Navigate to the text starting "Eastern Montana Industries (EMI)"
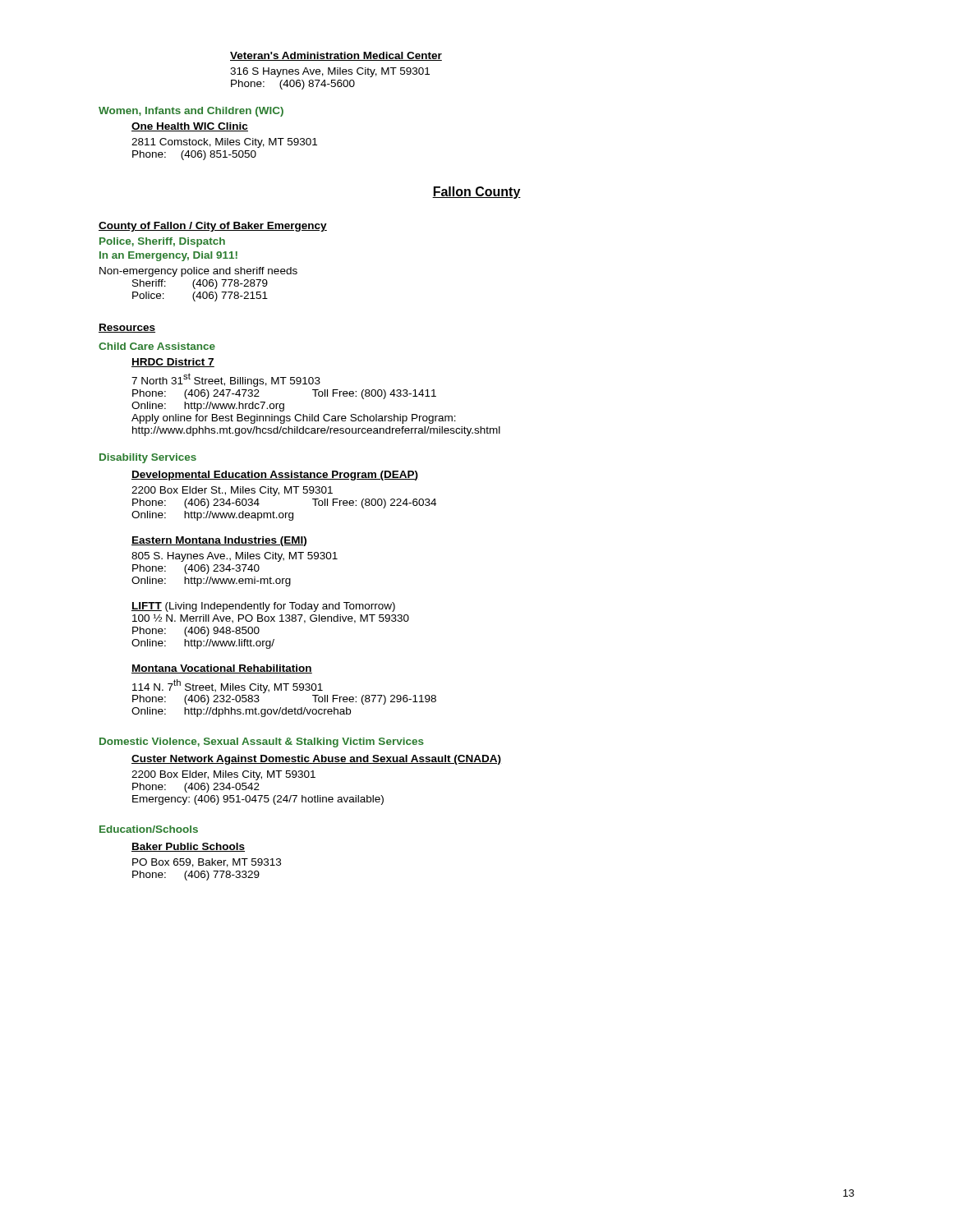Screen dimensions: 1232x953 pyautogui.click(x=219, y=540)
